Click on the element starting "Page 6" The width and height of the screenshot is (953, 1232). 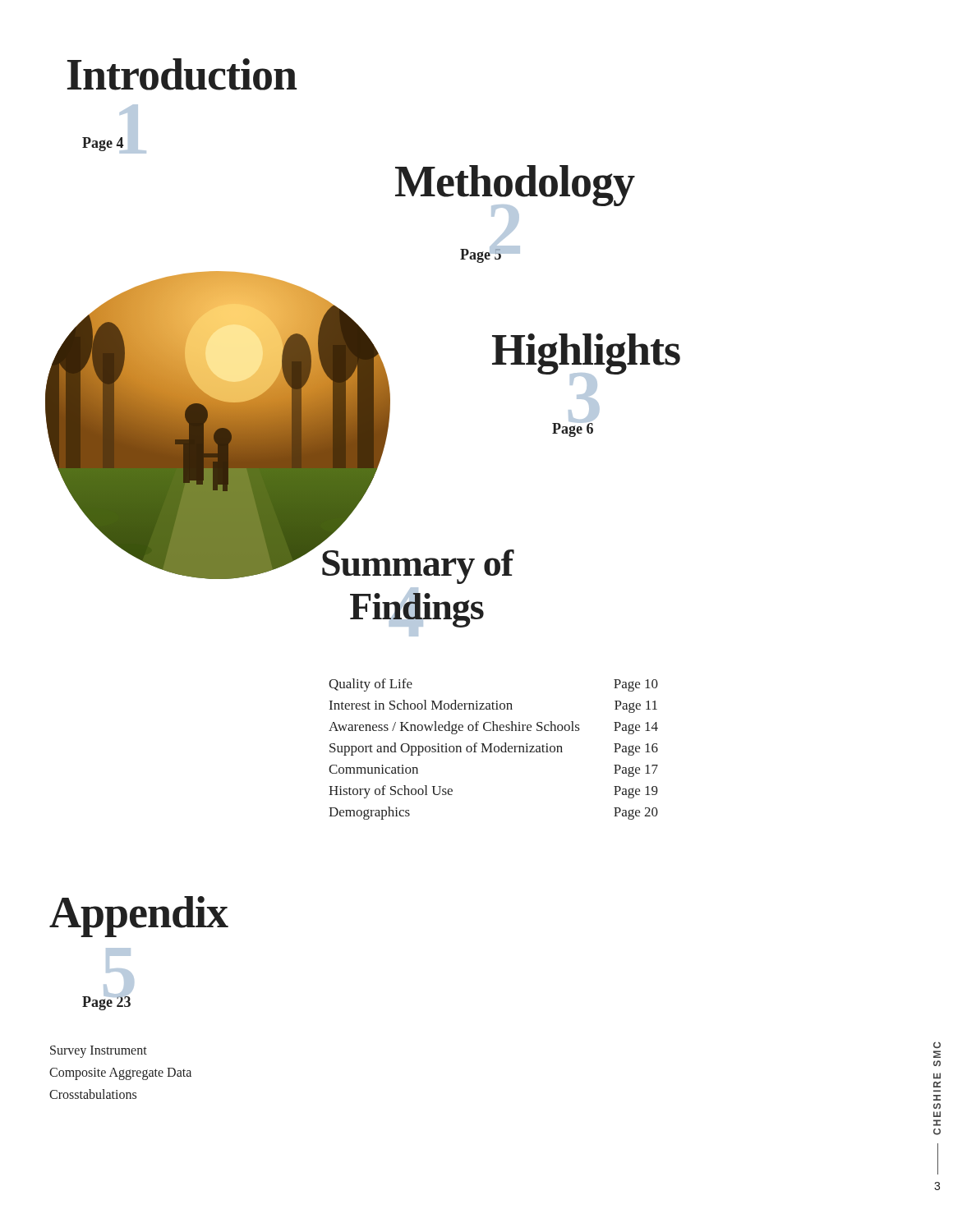pyautogui.click(x=573, y=429)
